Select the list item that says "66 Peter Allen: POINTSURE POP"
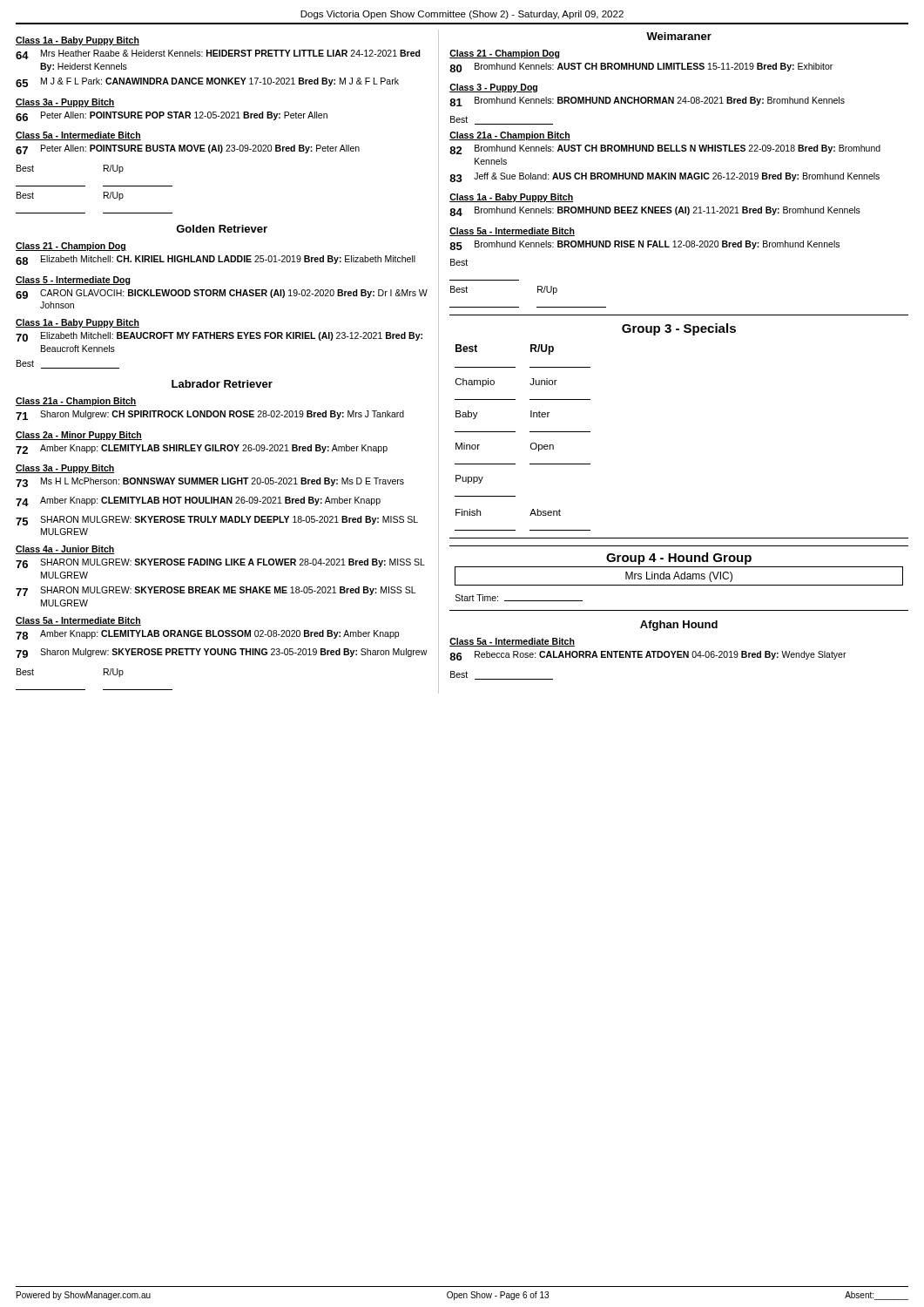Viewport: 924px width, 1307px height. coord(222,117)
